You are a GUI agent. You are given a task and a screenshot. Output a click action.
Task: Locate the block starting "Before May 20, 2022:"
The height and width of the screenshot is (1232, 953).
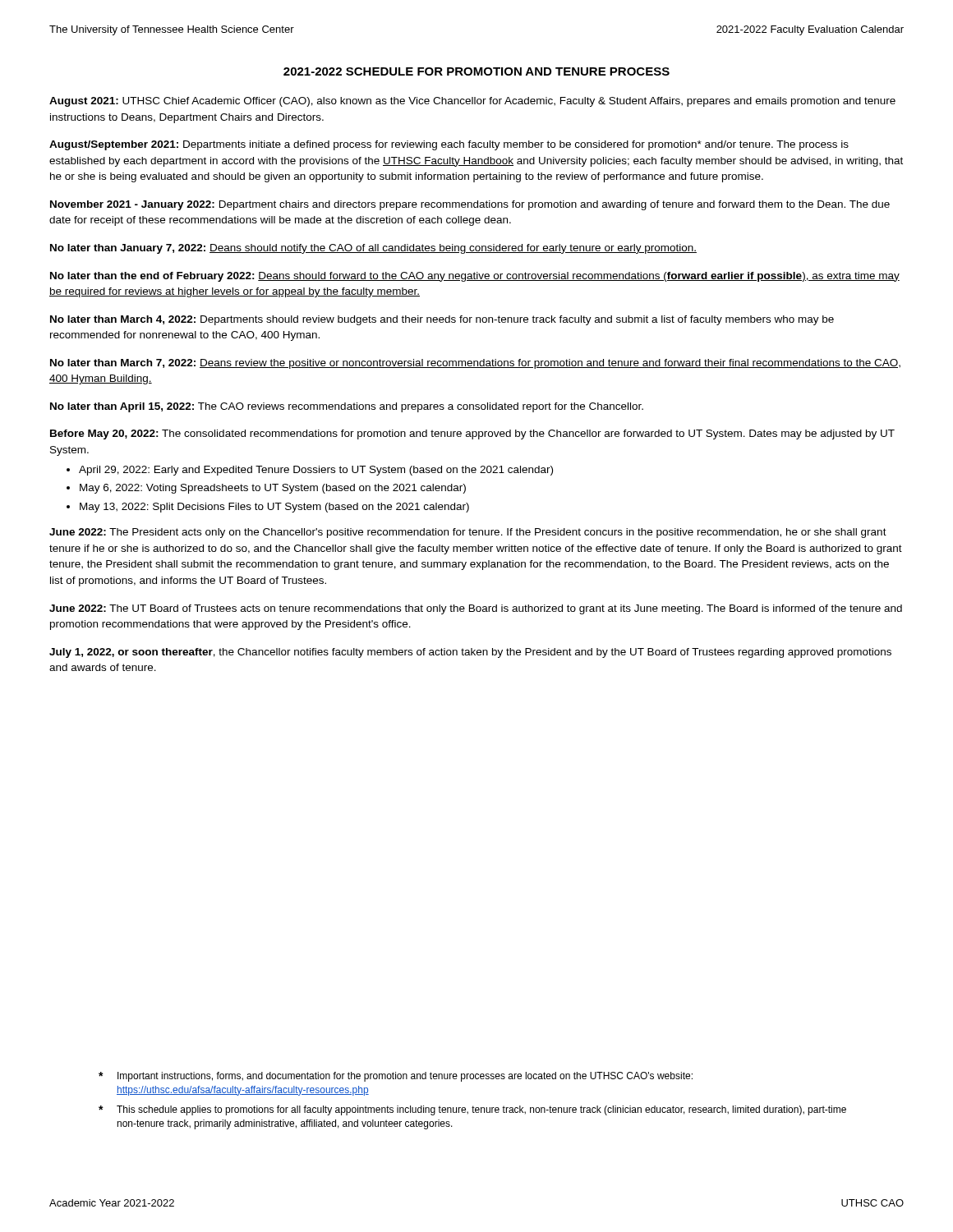[x=472, y=442]
